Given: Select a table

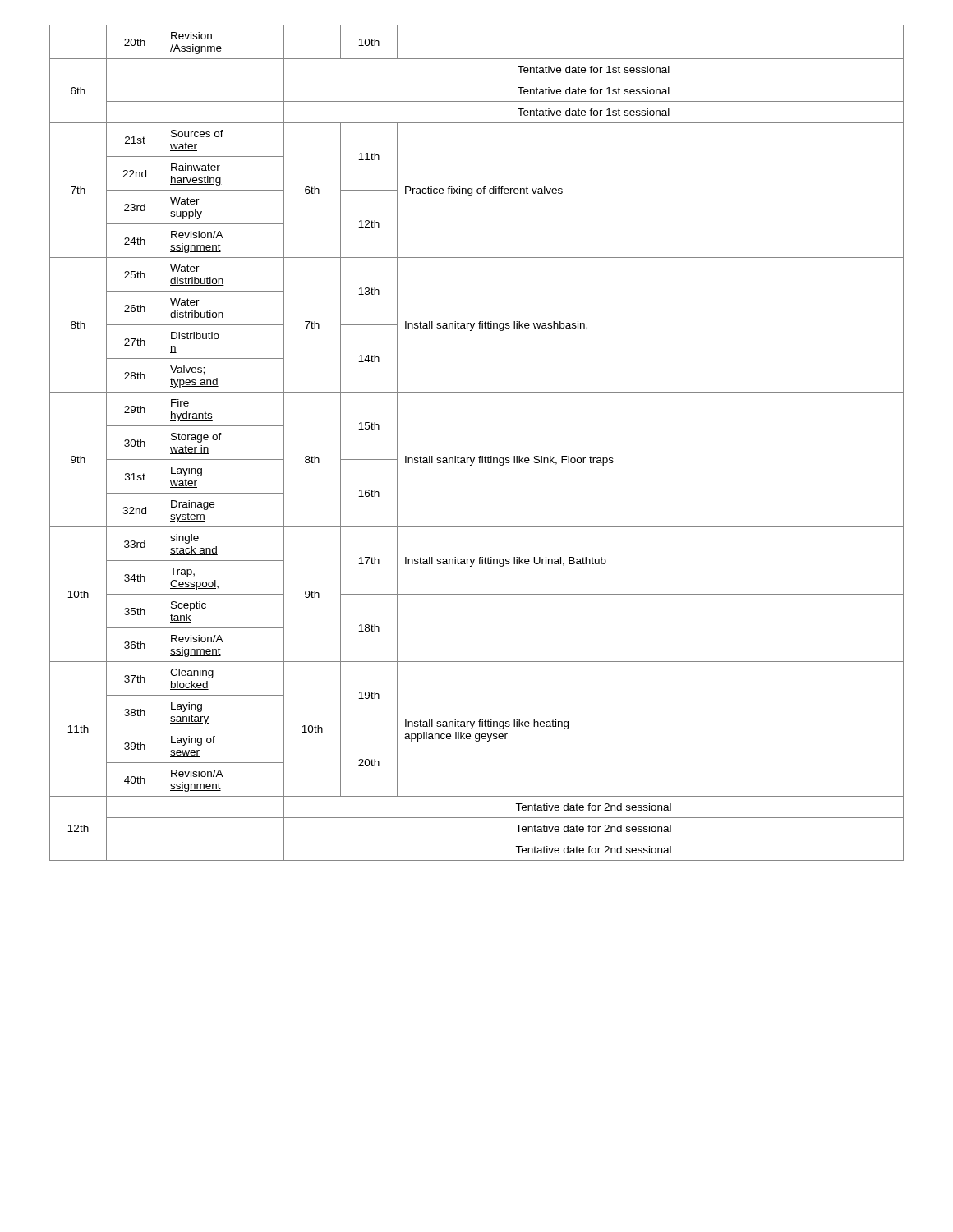Looking at the screenshot, I should (476, 443).
